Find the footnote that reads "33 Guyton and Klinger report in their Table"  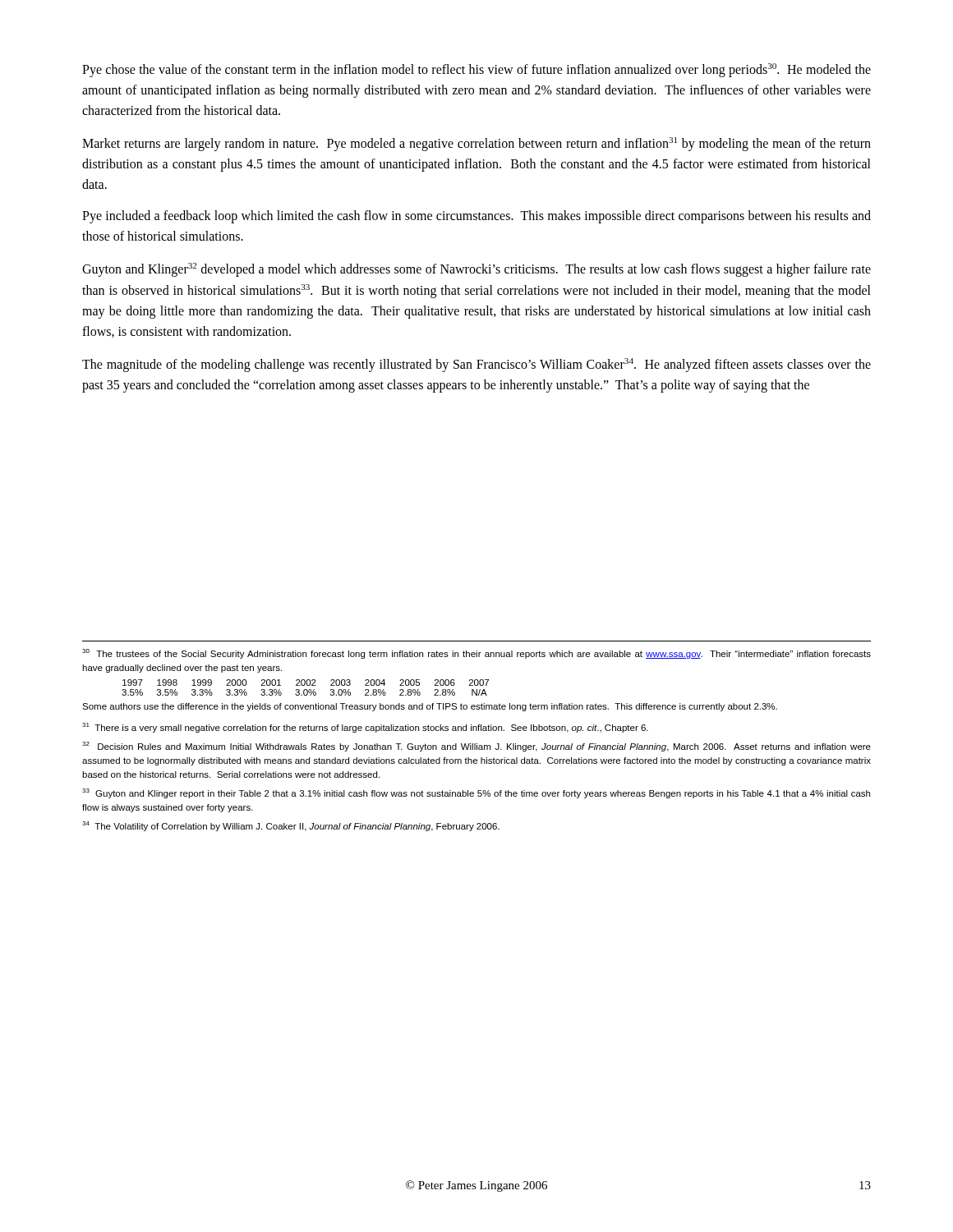tap(476, 800)
